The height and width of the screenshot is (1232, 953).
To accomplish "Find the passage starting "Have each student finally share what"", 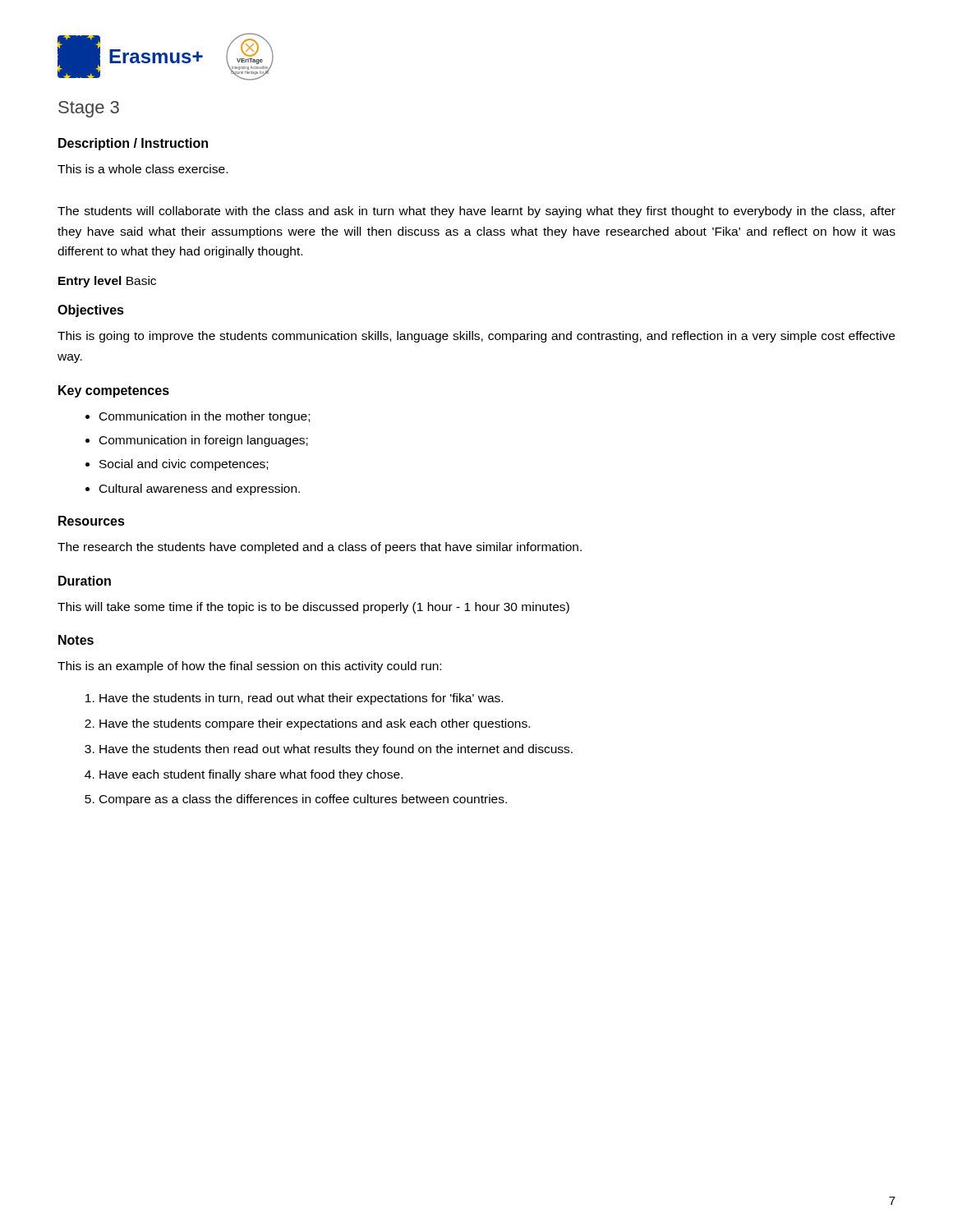I will [244, 775].
